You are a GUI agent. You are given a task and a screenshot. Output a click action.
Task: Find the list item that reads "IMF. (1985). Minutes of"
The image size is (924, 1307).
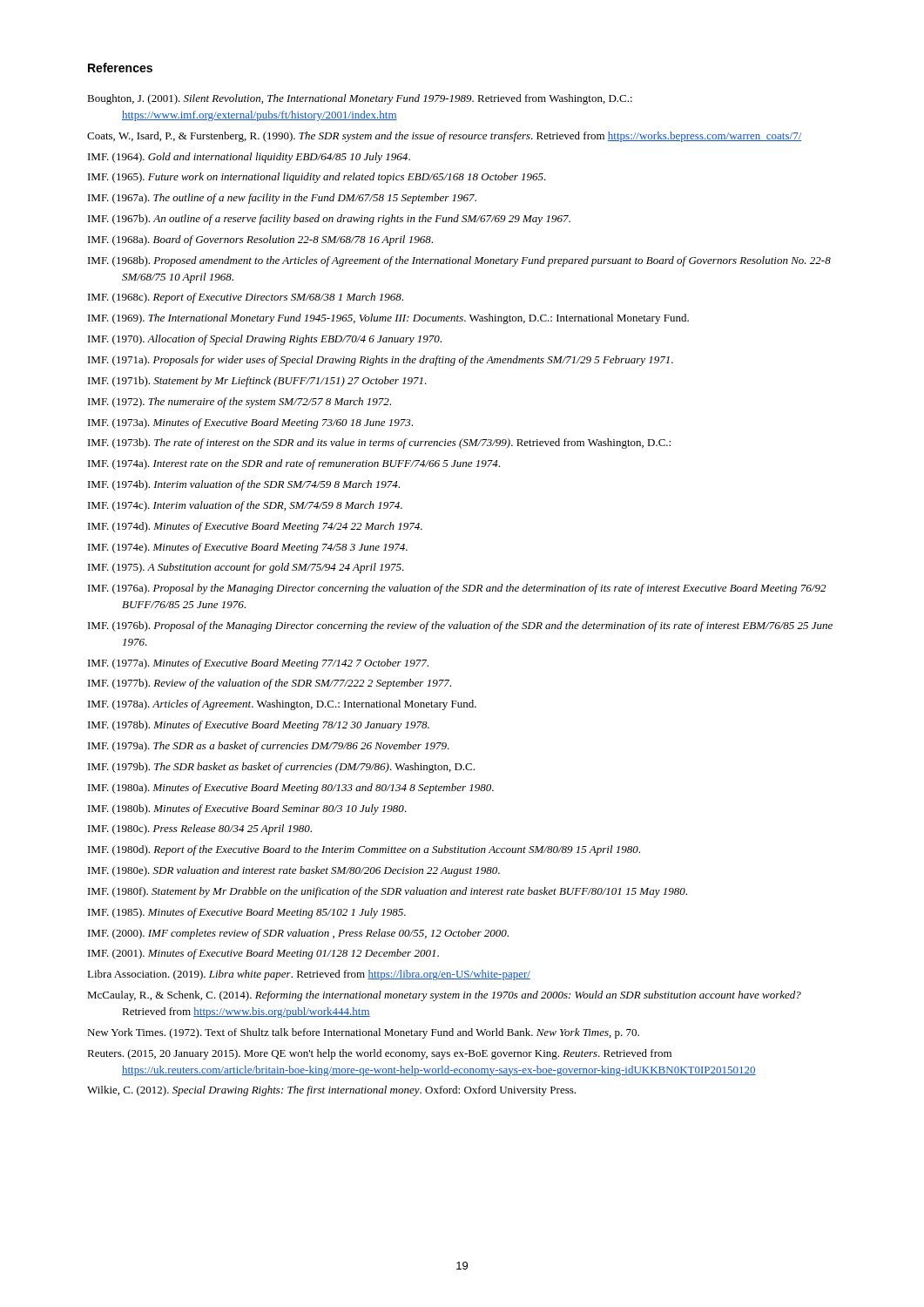pos(247,912)
